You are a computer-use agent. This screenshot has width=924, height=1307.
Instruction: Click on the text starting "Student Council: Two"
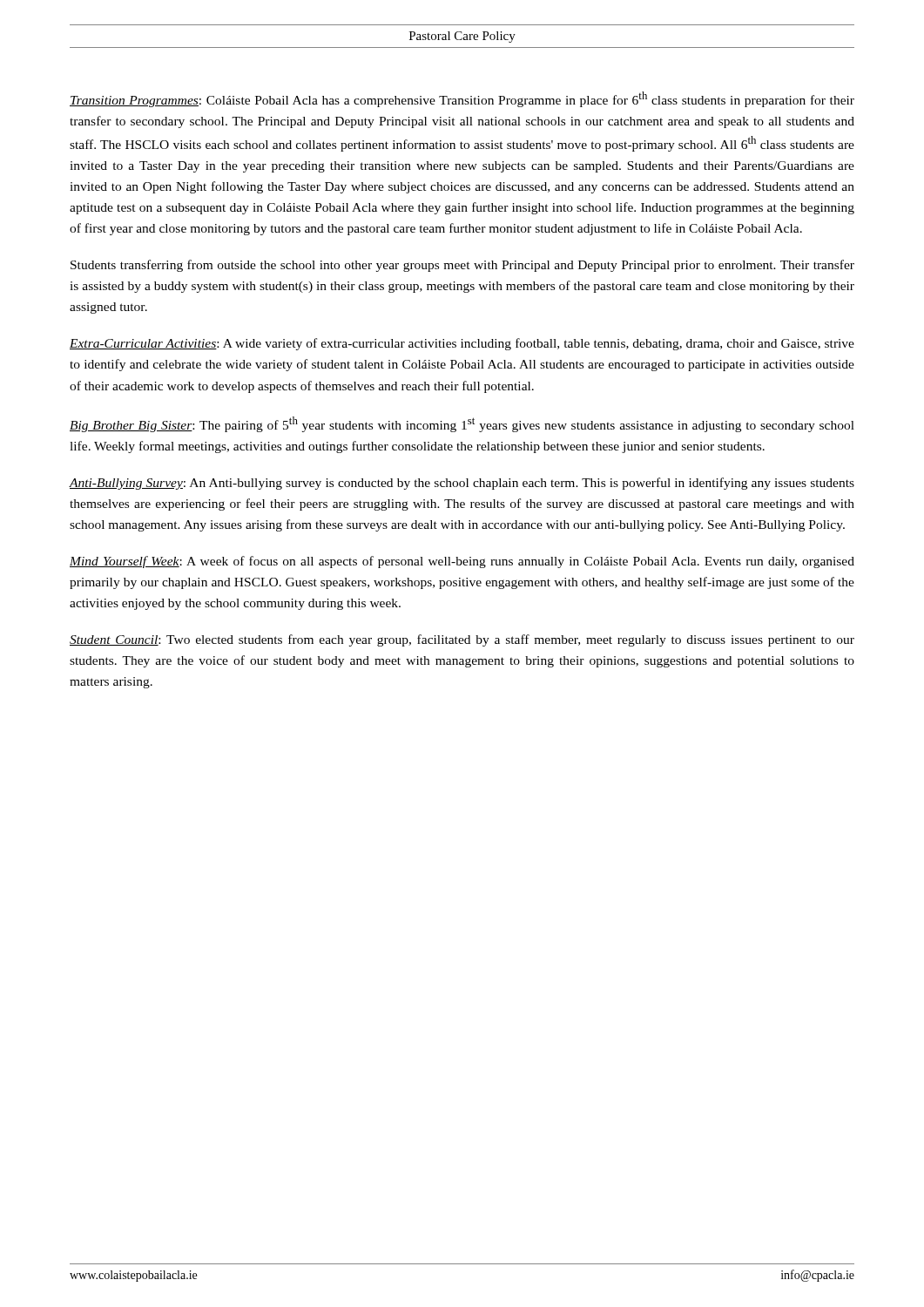click(462, 660)
